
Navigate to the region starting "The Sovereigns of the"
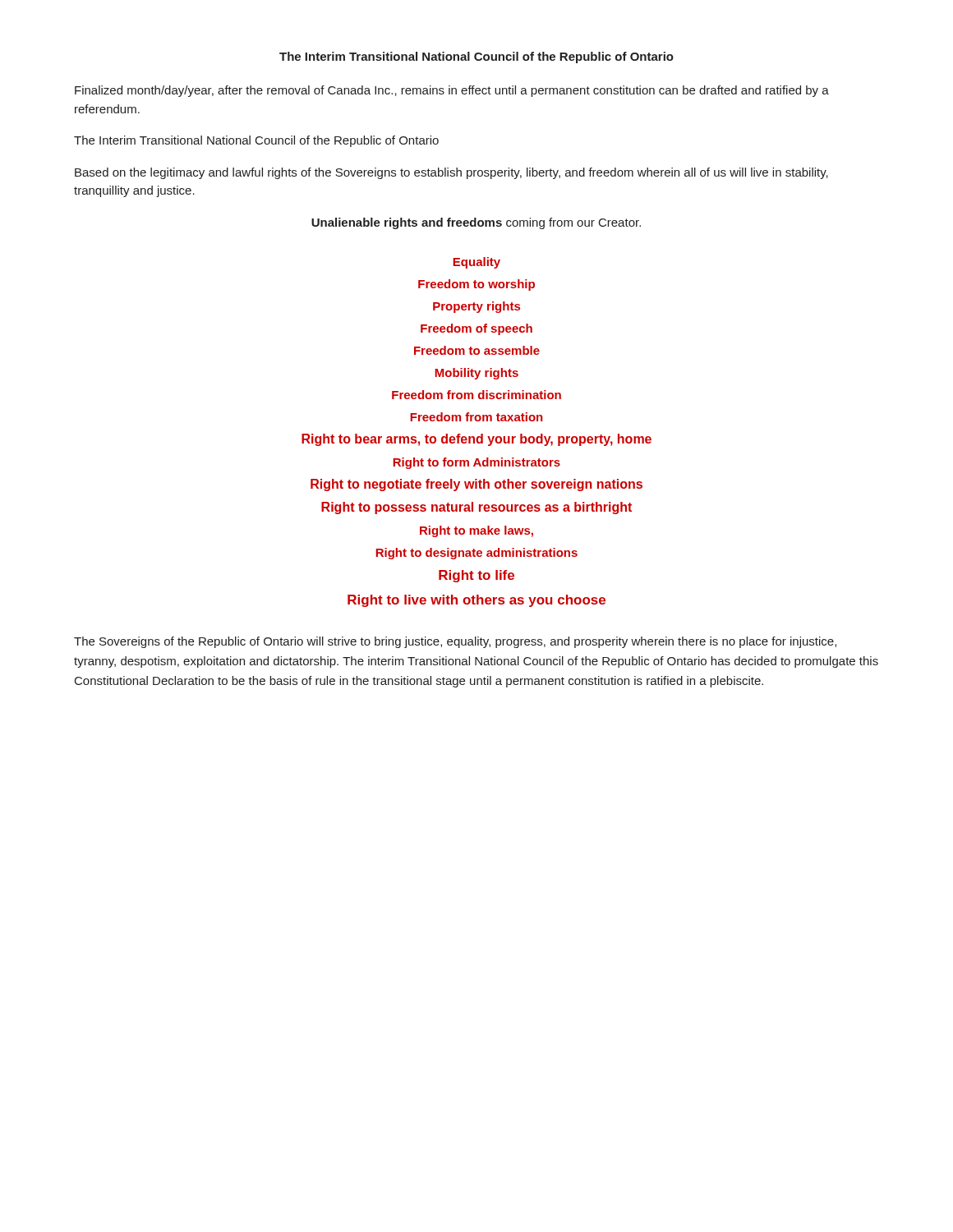476,661
